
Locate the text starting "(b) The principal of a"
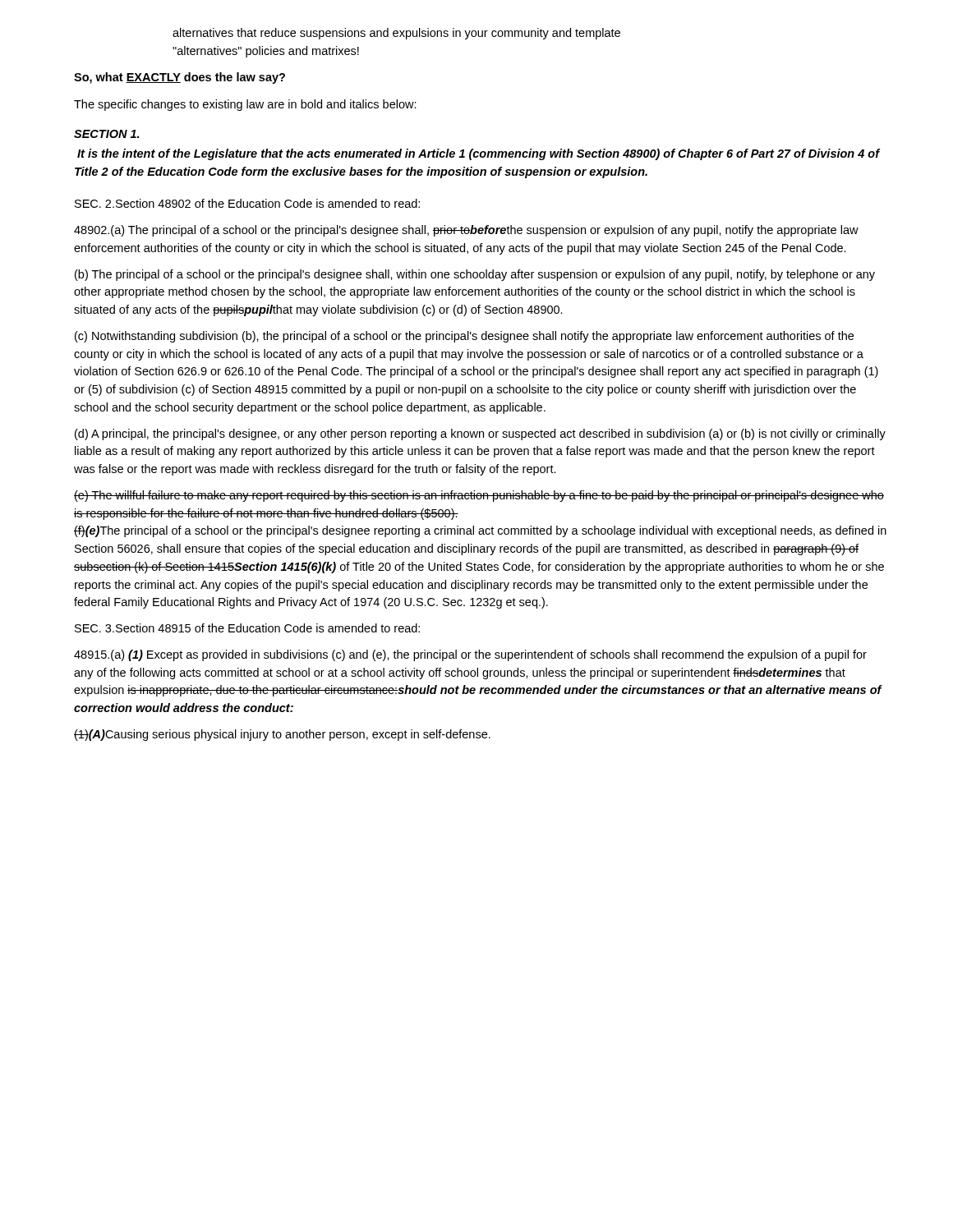[x=474, y=292]
